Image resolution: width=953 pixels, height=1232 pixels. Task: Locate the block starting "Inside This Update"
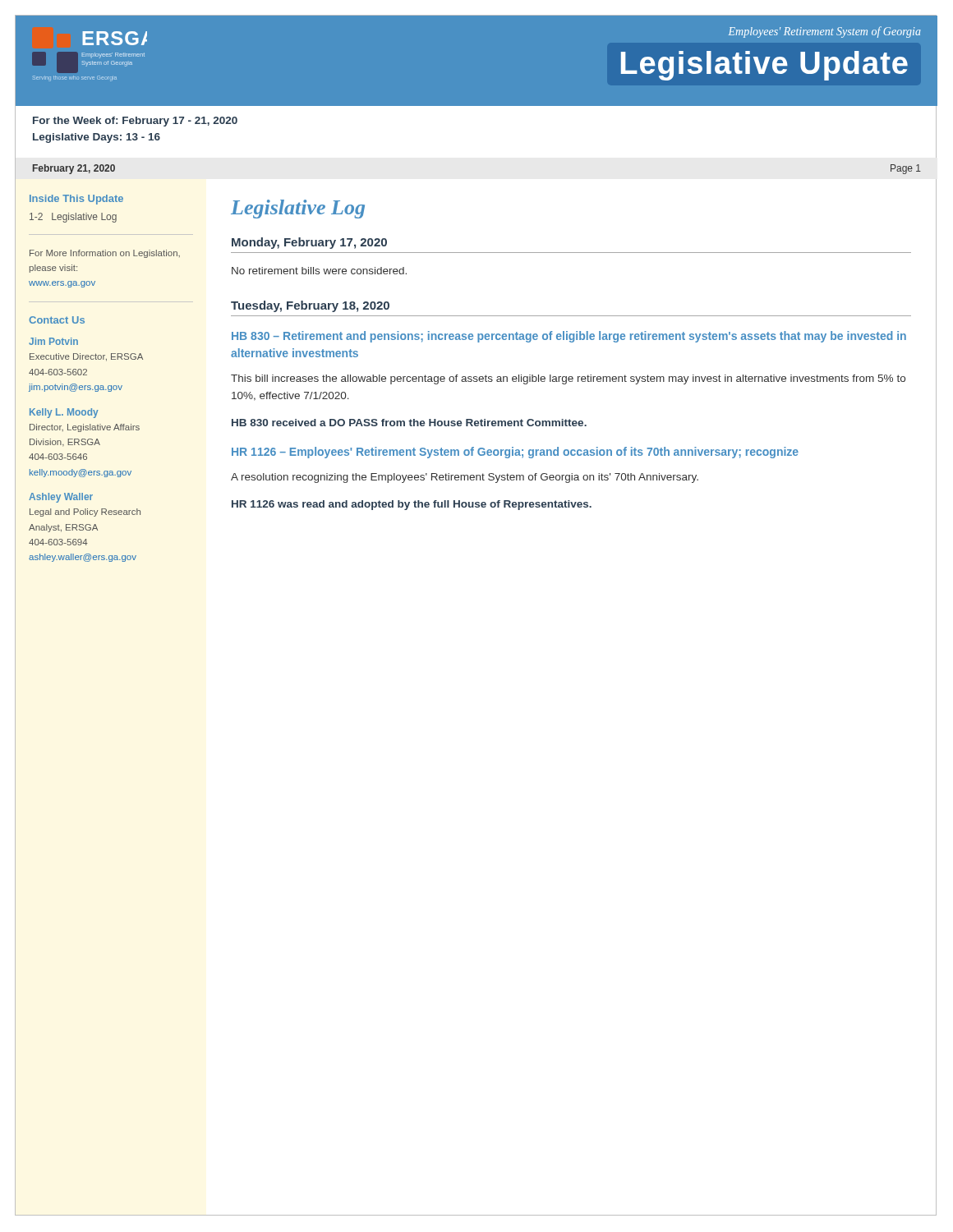76,198
